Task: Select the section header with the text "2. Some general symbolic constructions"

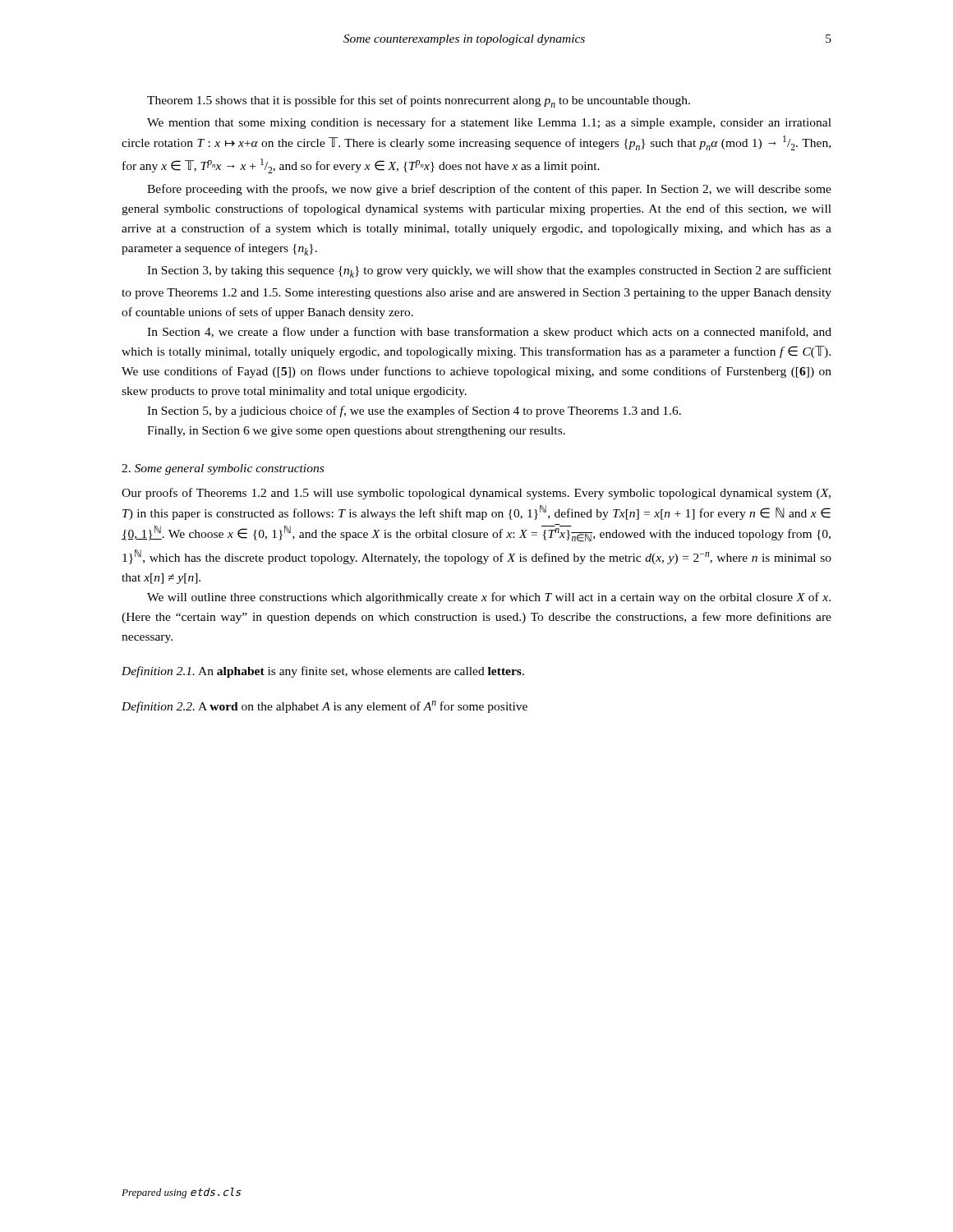Action: [223, 469]
